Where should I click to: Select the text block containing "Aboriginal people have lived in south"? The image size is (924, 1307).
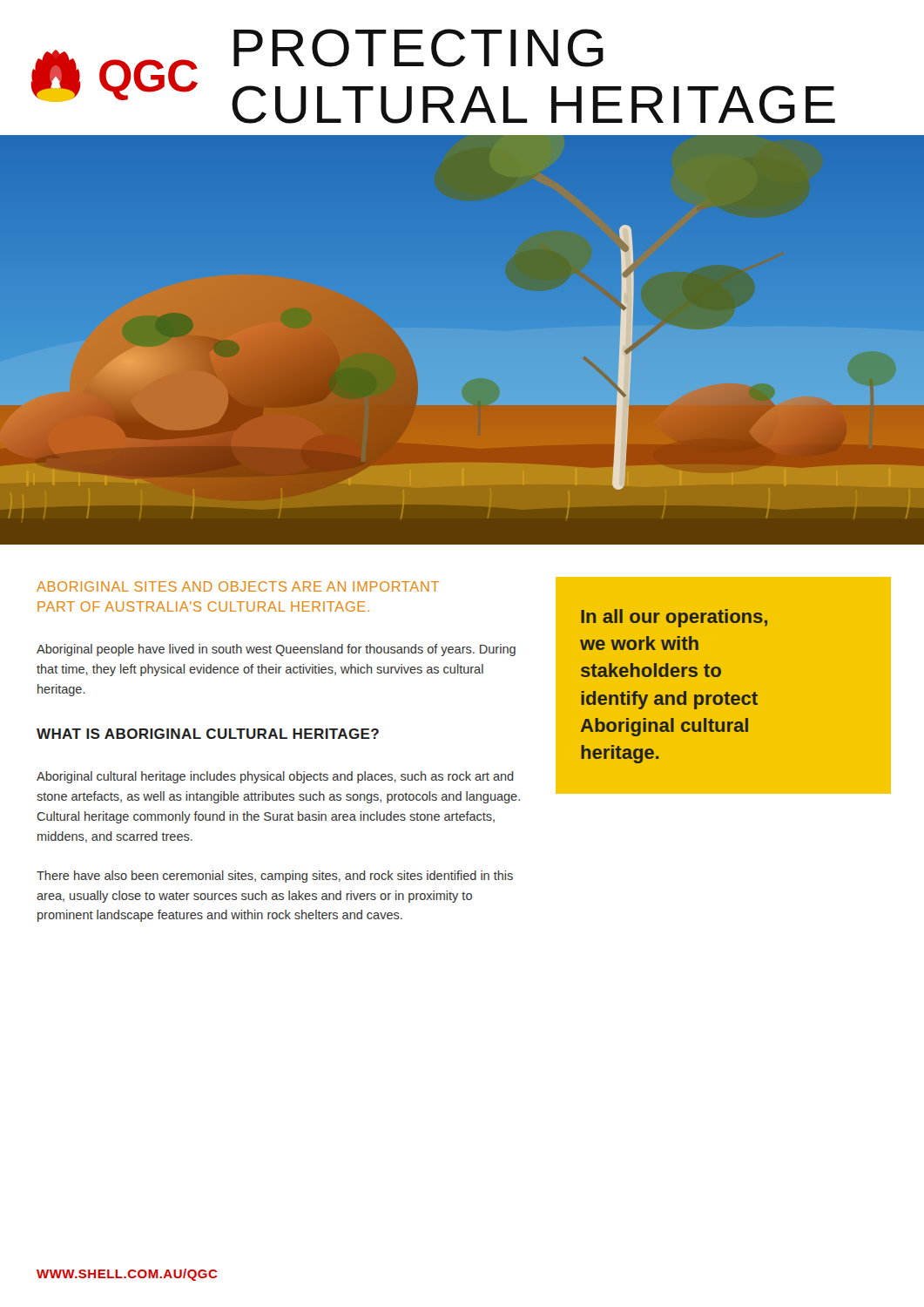click(280, 669)
